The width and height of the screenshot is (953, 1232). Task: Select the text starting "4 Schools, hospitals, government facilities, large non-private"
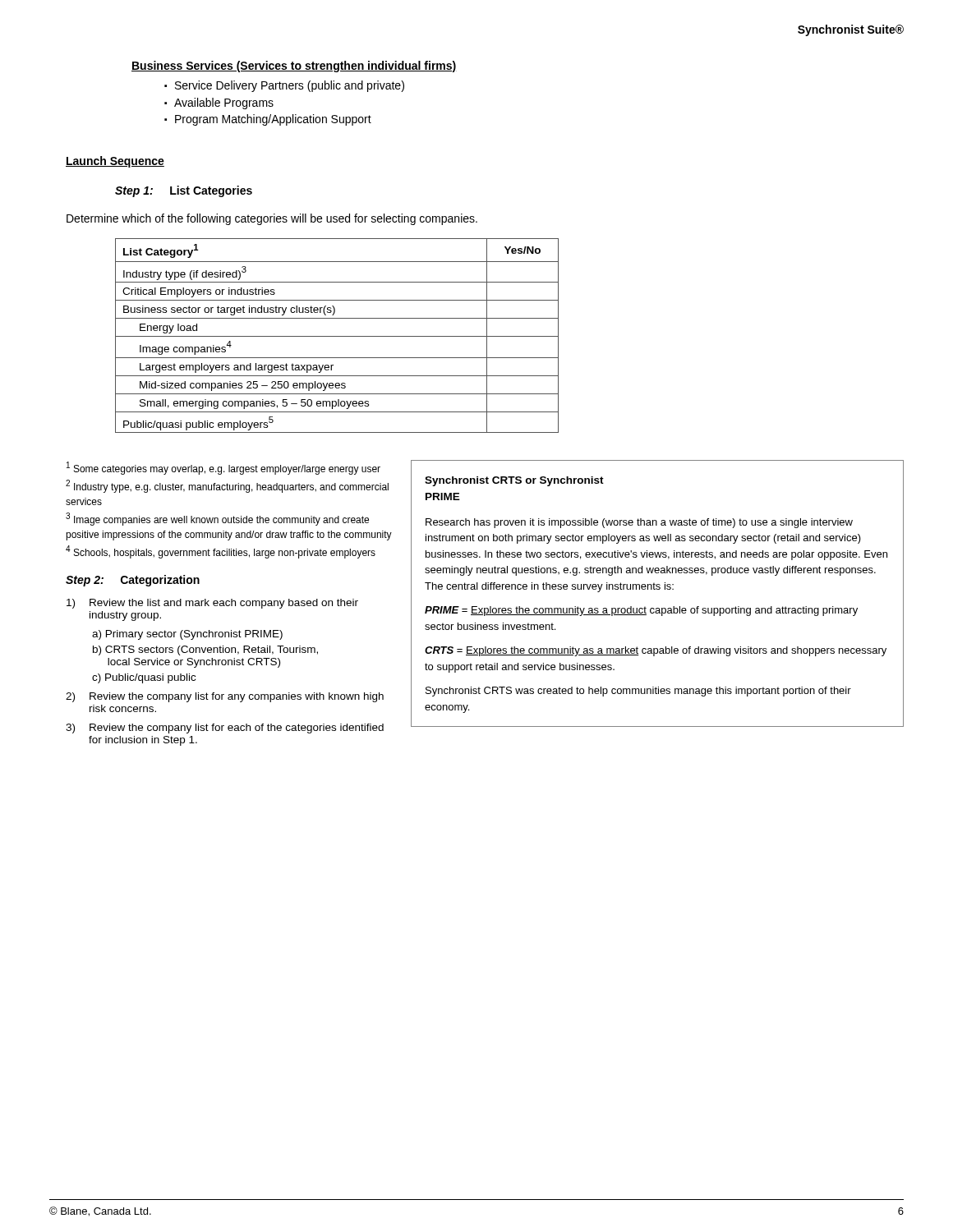(221, 552)
